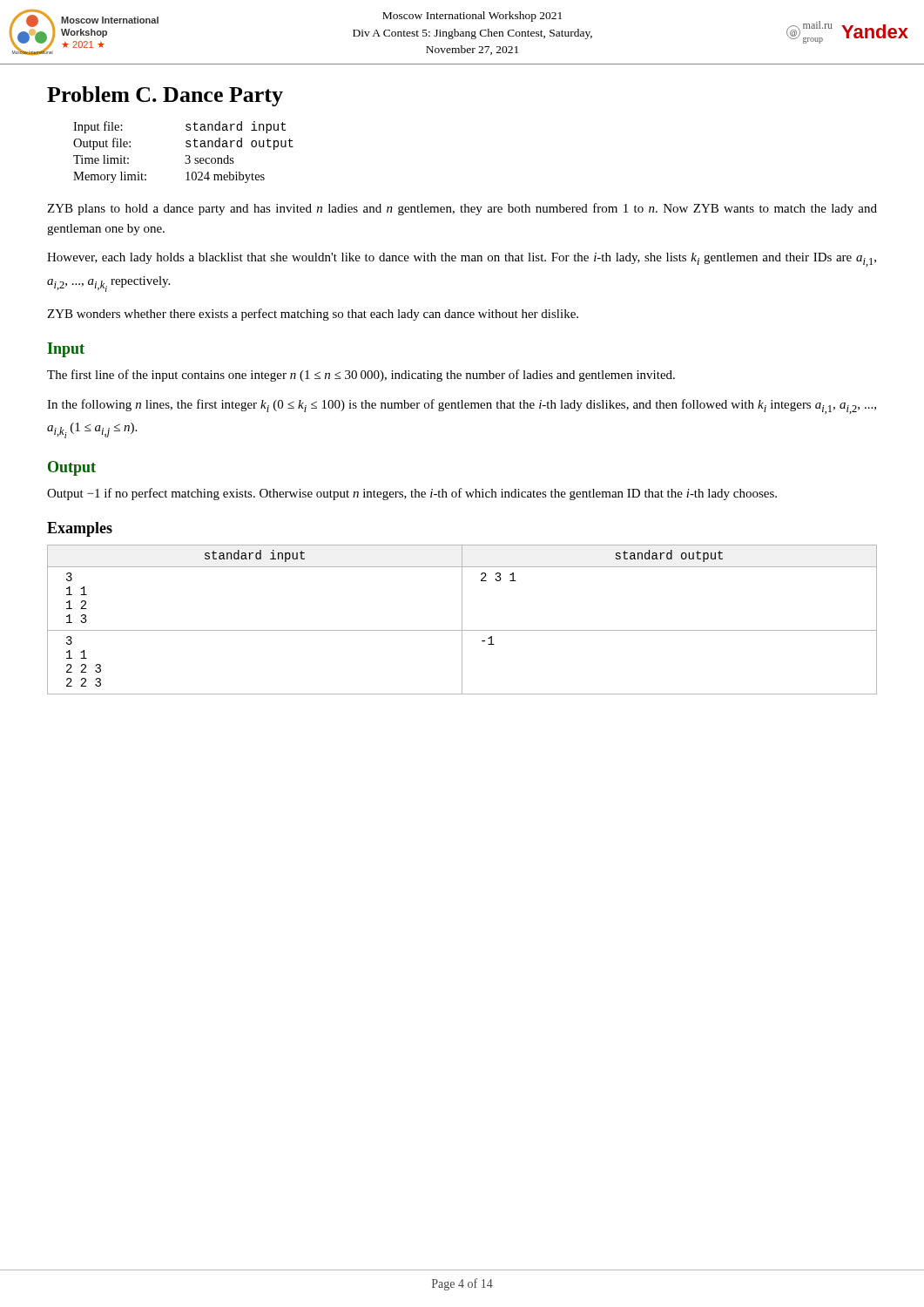Screen dimensions: 1307x924
Task: Find the text block with the text "The first line of the input contains"
Action: (x=361, y=375)
